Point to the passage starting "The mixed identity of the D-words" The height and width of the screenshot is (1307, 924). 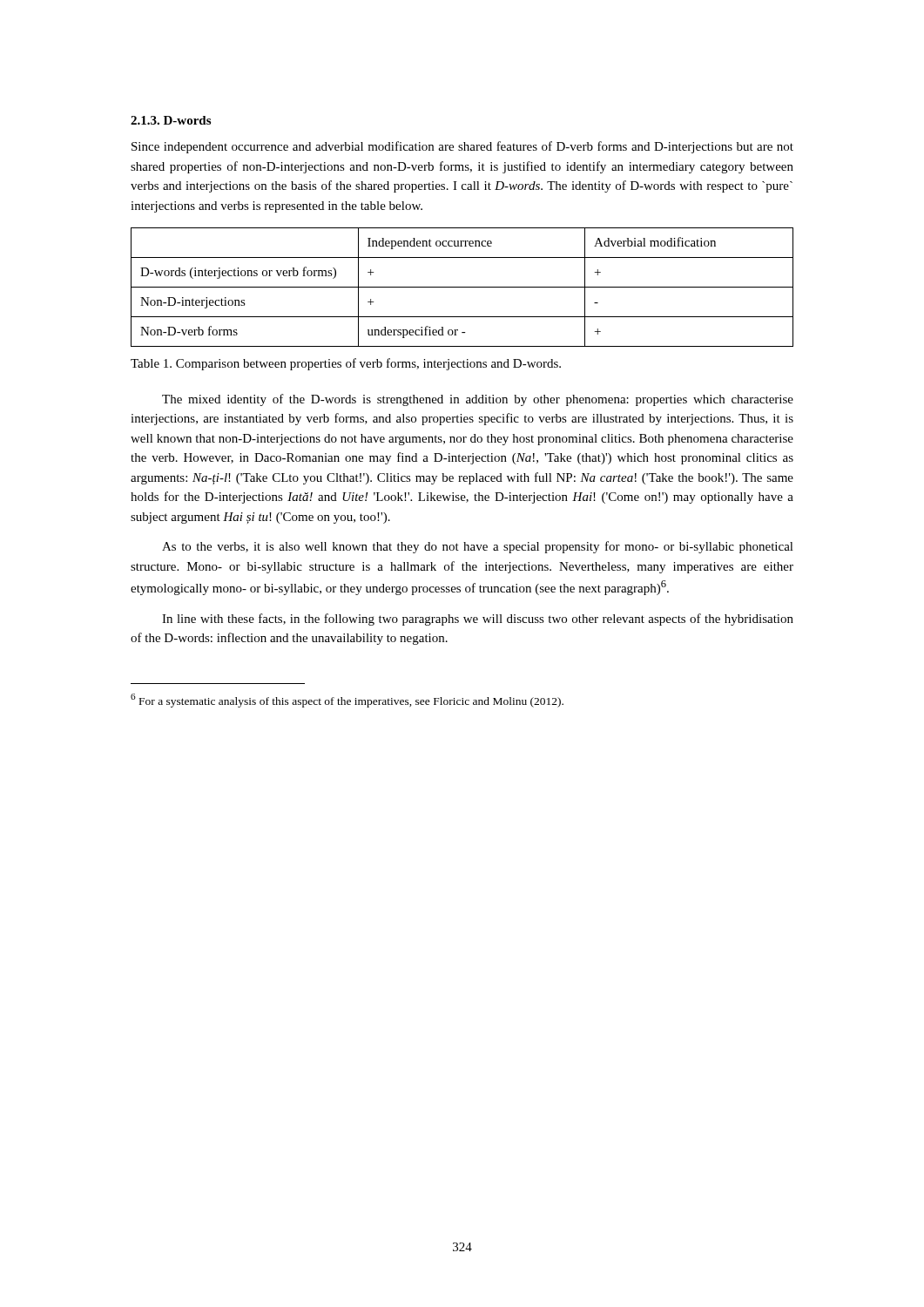coord(462,457)
